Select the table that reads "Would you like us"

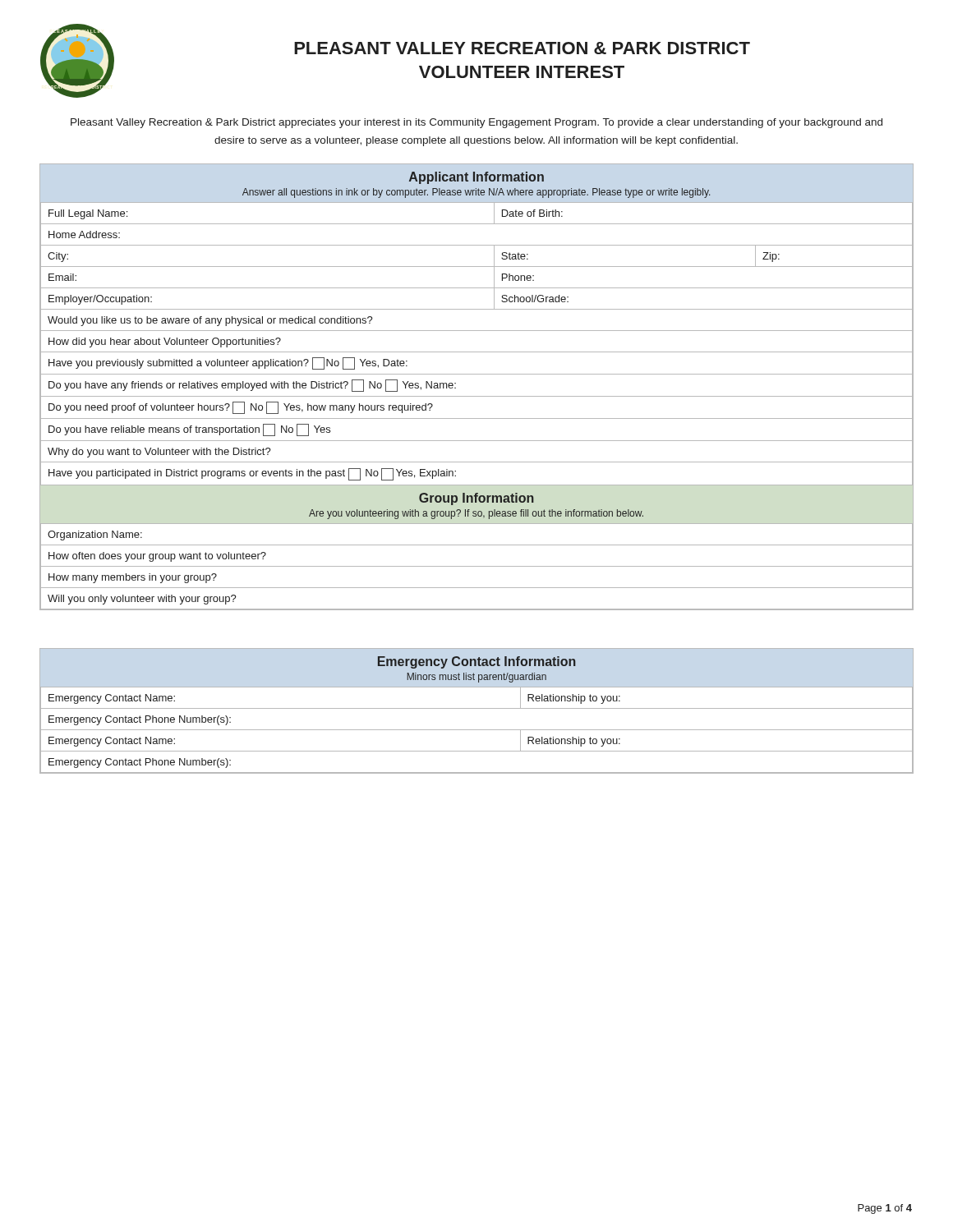coord(476,387)
